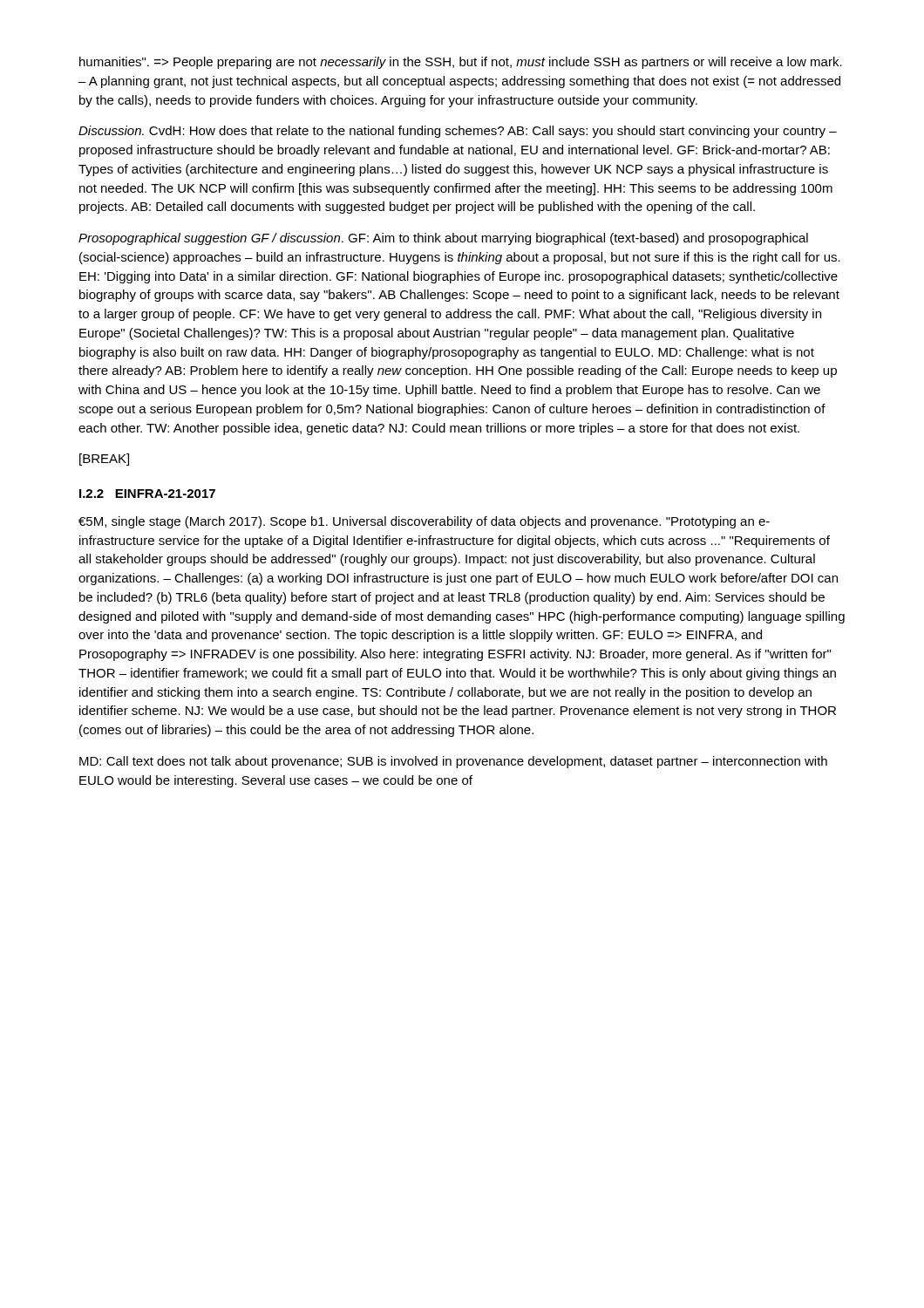Locate the text block that says "MD: Call text does"
Image resolution: width=924 pixels, height=1308 pixels.
pyautogui.click(x=453, y=770)
